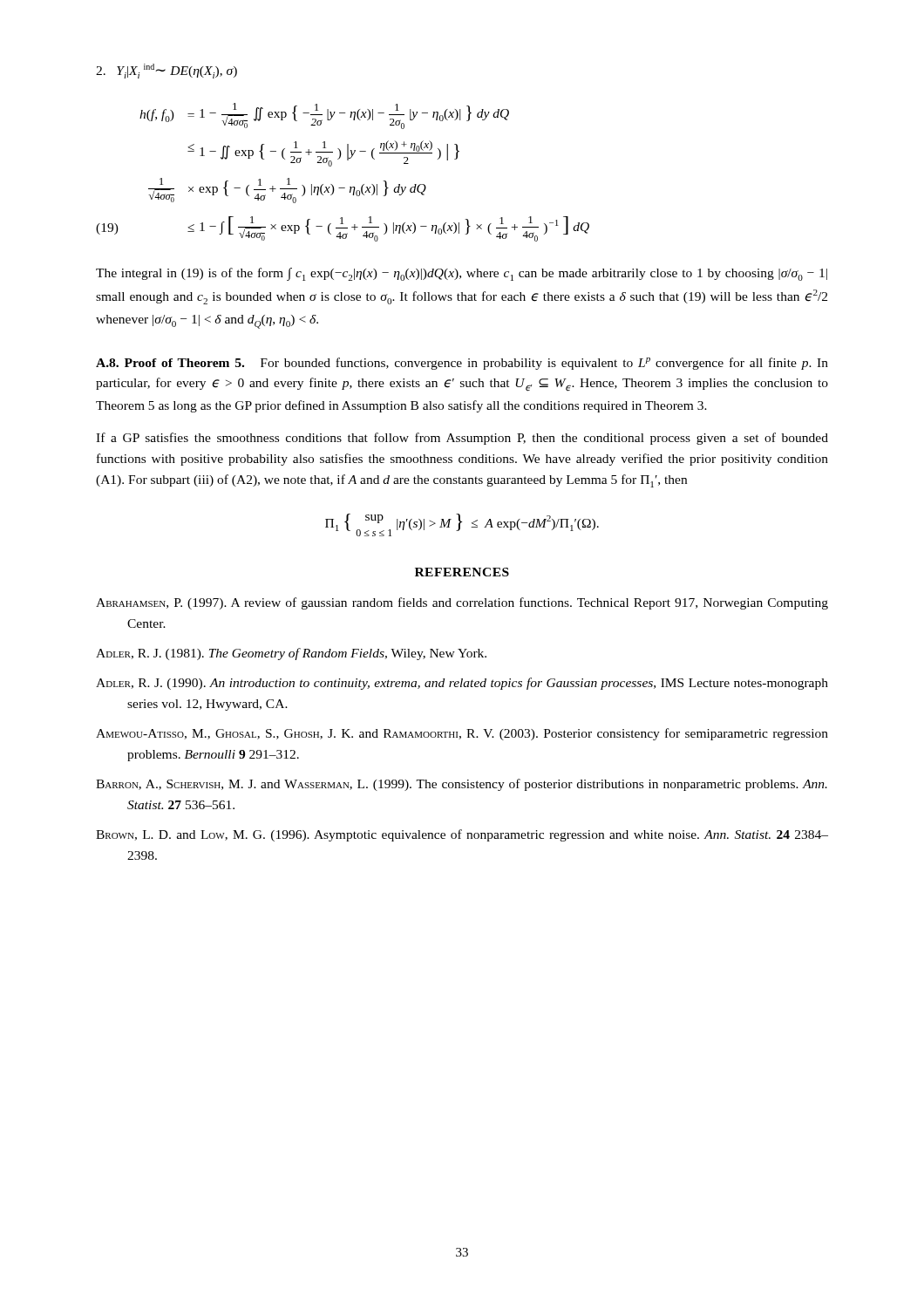Find the section header that says "A.8. Proof of Theorem 5. For bounded functions,"
Screen dimensions: 1308x924
[x=462, y=383]
